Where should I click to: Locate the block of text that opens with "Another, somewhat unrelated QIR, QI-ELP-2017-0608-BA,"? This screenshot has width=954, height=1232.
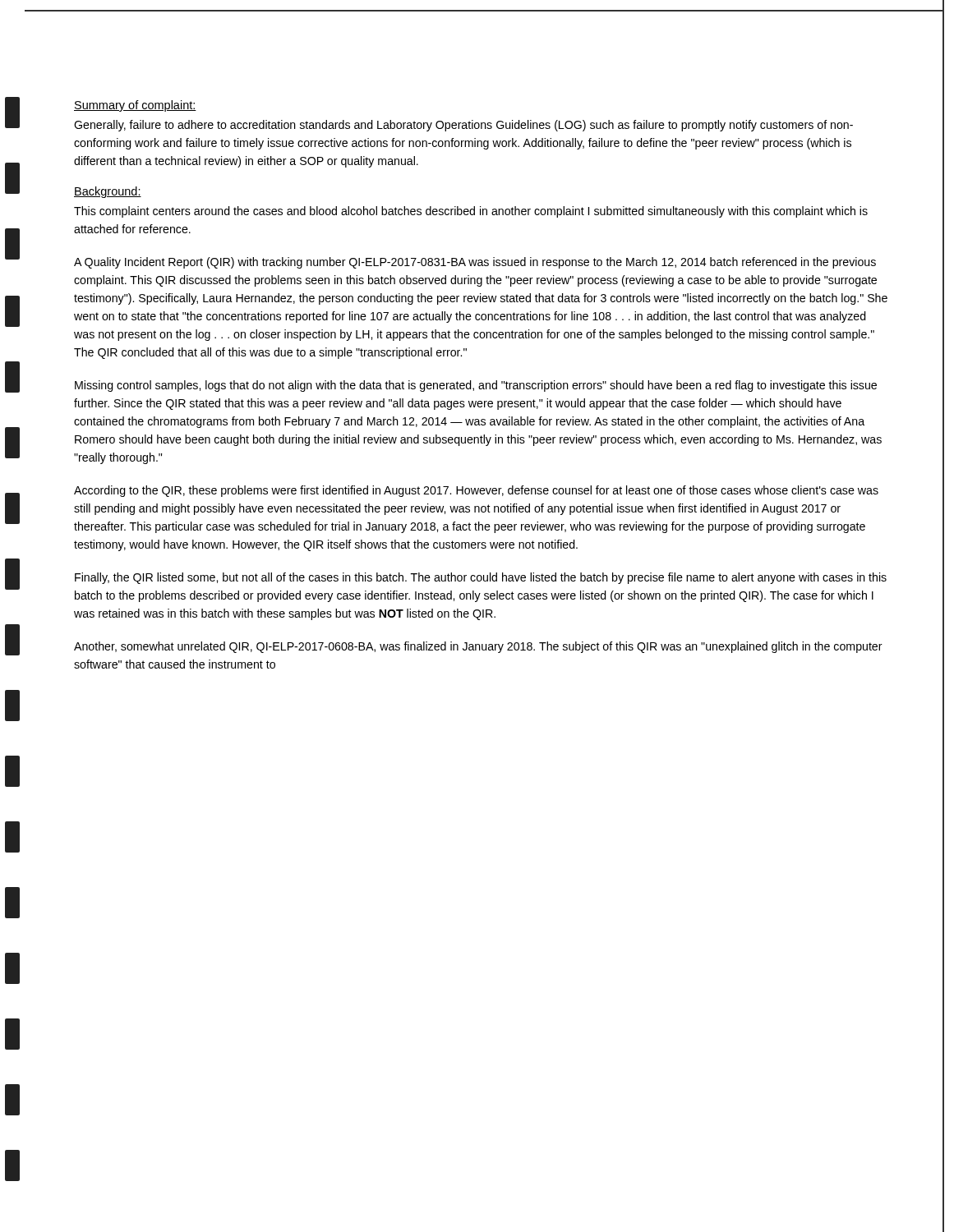pyautogui.click(x=478, y=655)
